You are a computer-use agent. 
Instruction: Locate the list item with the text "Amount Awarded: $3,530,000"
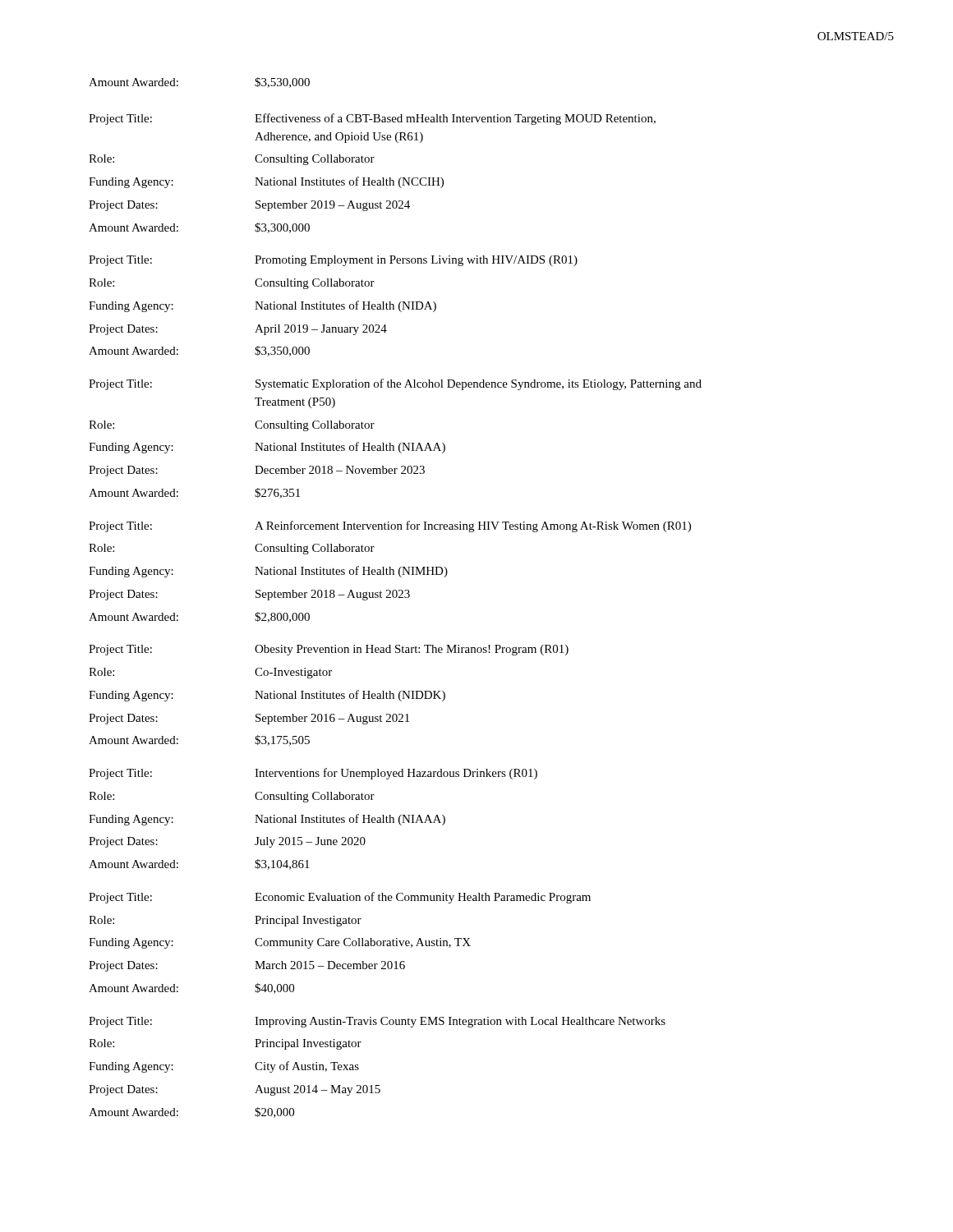tap(140, 82)
